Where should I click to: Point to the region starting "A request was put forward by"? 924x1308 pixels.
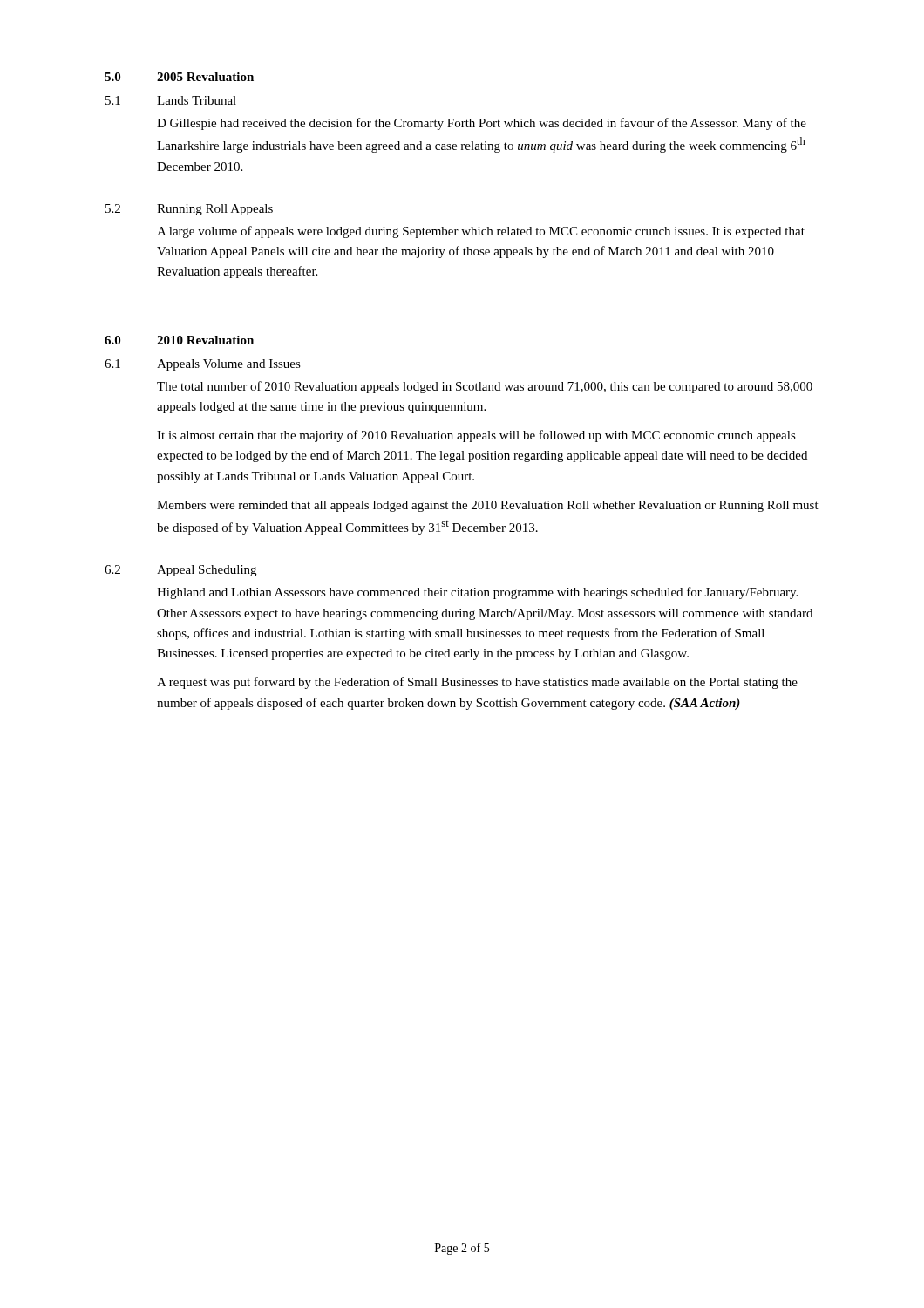point(477,692)
